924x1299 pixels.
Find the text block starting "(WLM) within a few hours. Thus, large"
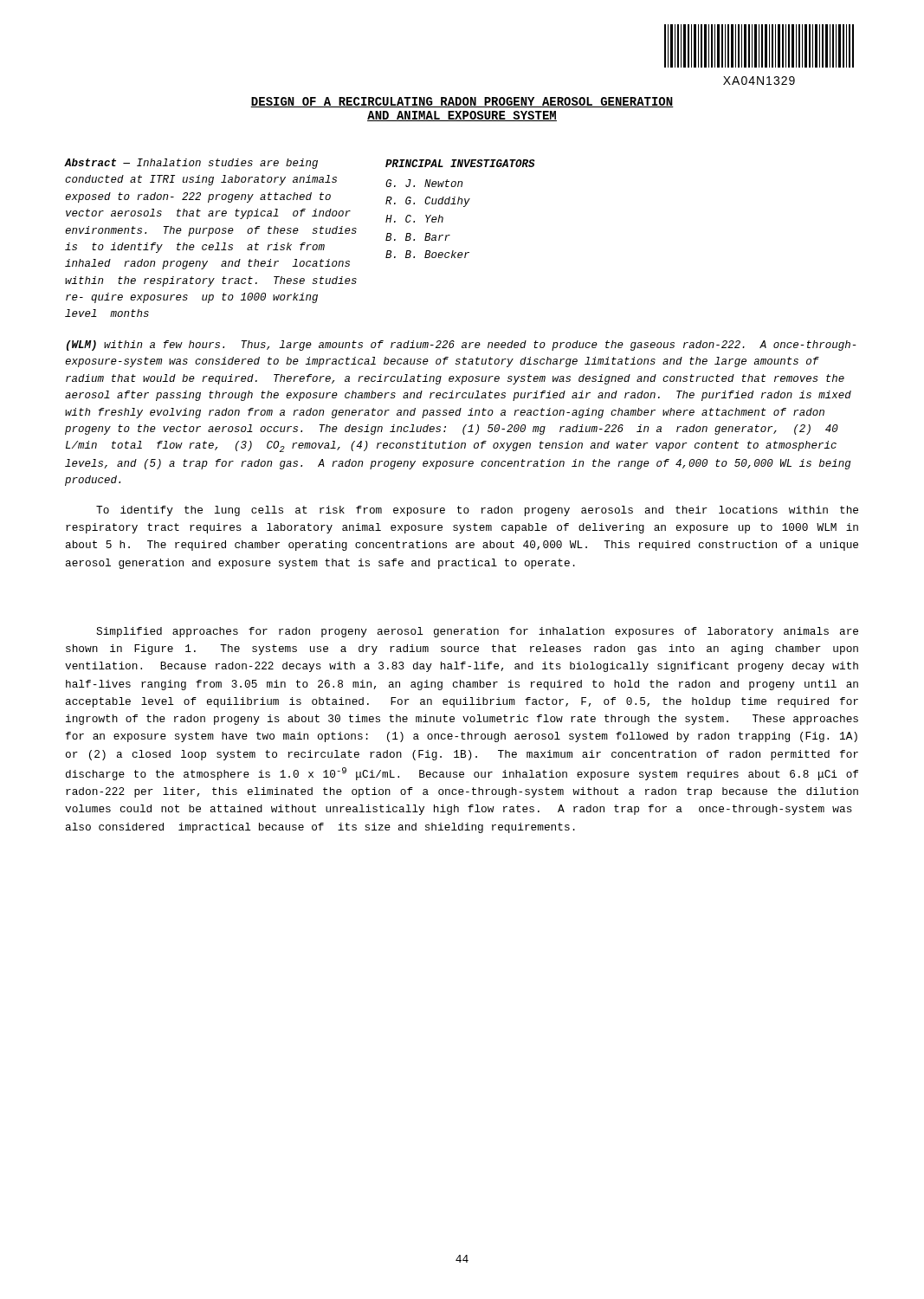point(461,413)
